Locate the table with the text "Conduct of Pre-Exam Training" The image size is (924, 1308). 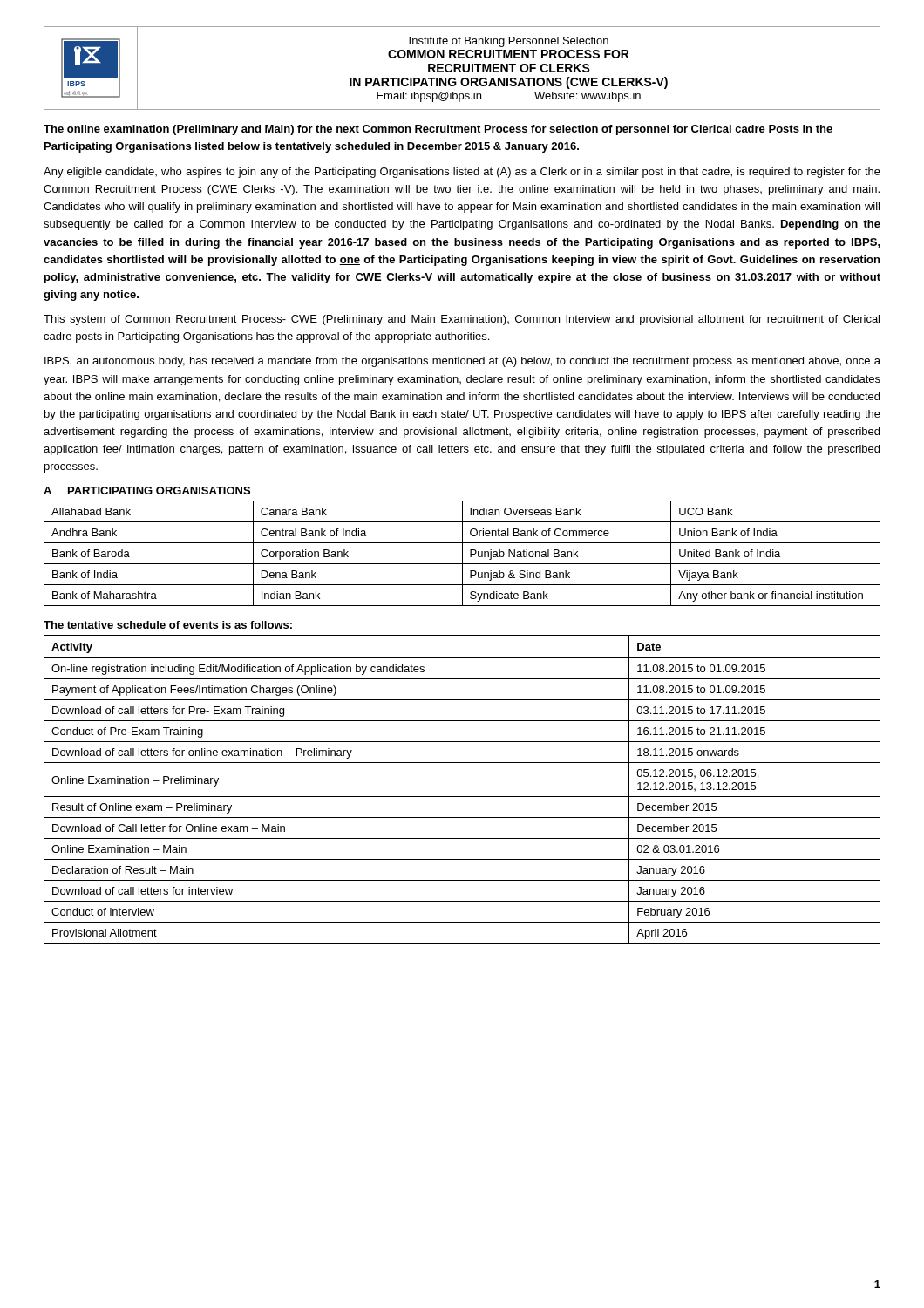(462, 790)
